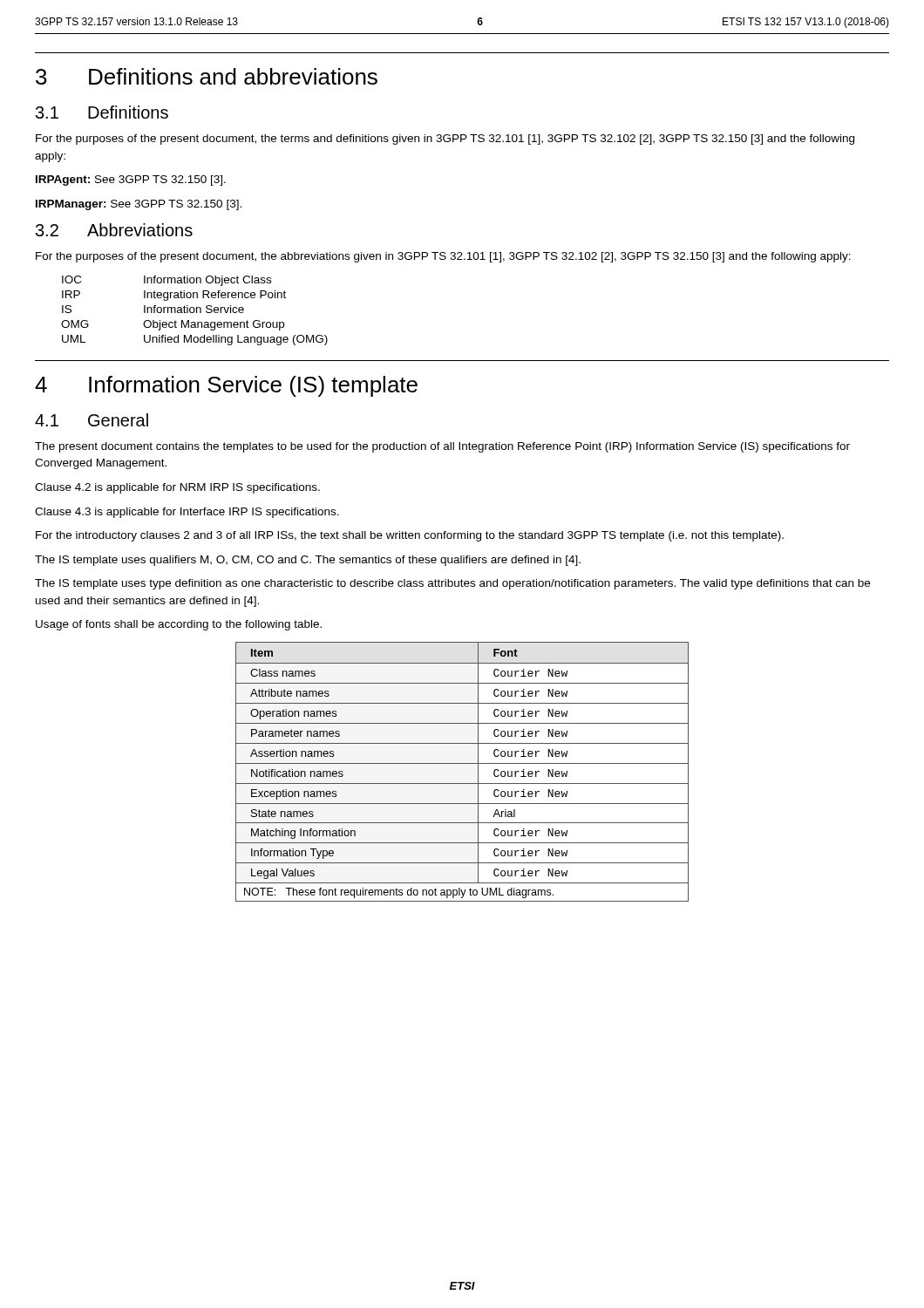Click on the table containing "Courier New"
The height and width of the screenshot is (1308, 924).
coord(462,772)
